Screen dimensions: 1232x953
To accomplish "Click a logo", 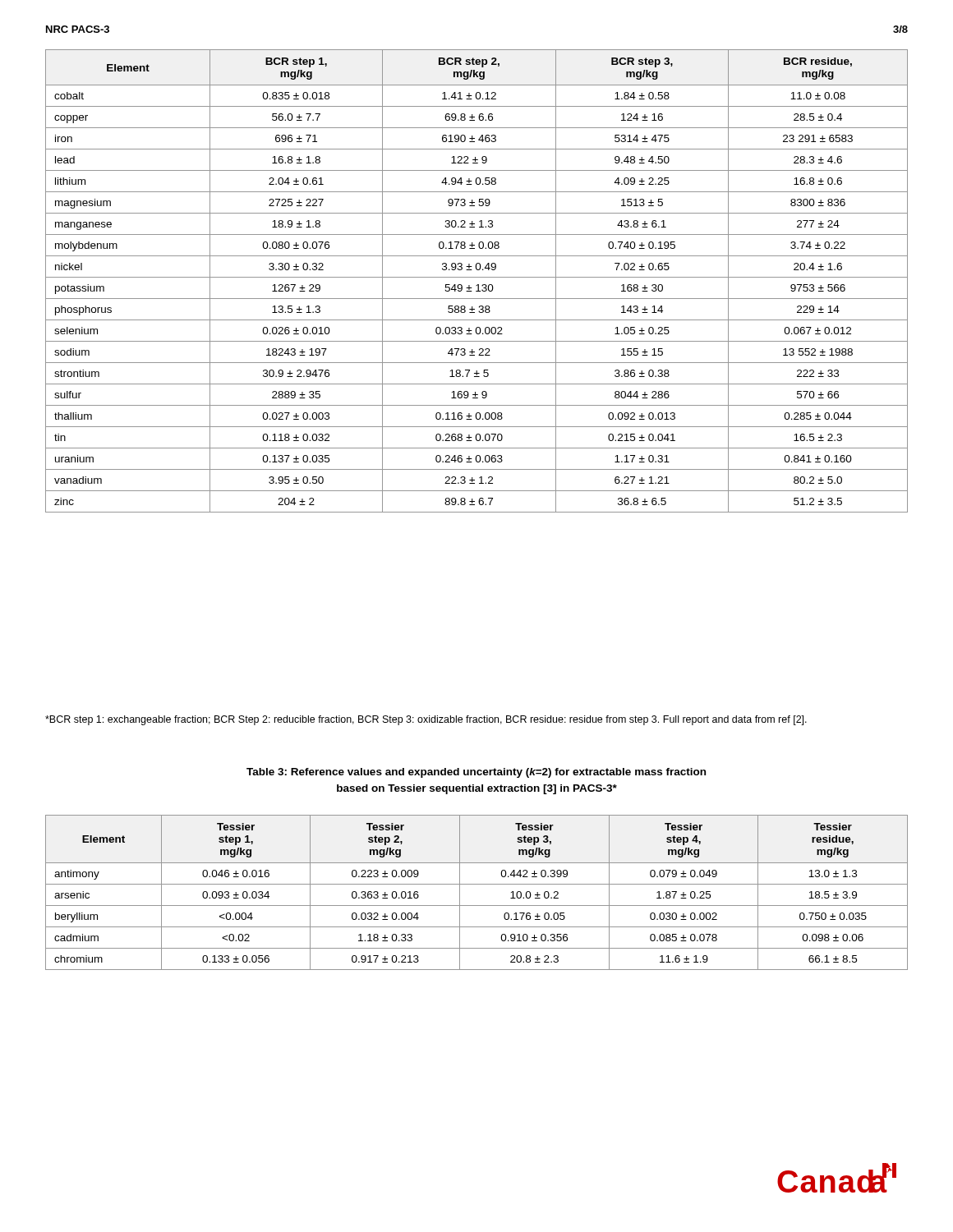I will point(842,1184).
